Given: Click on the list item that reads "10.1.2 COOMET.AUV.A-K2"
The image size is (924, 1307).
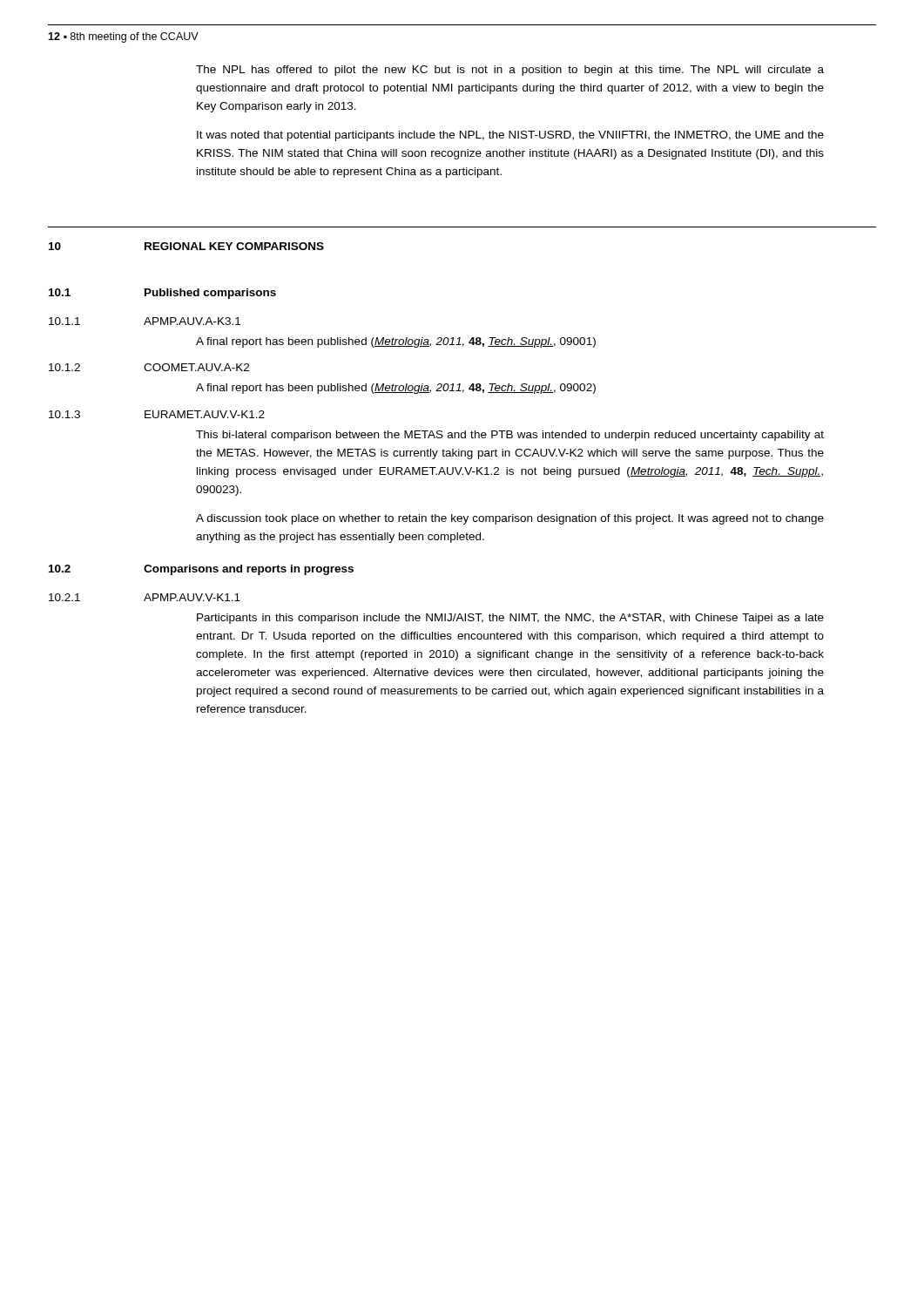Looking at the screenshot, I should tap(149, 368).
